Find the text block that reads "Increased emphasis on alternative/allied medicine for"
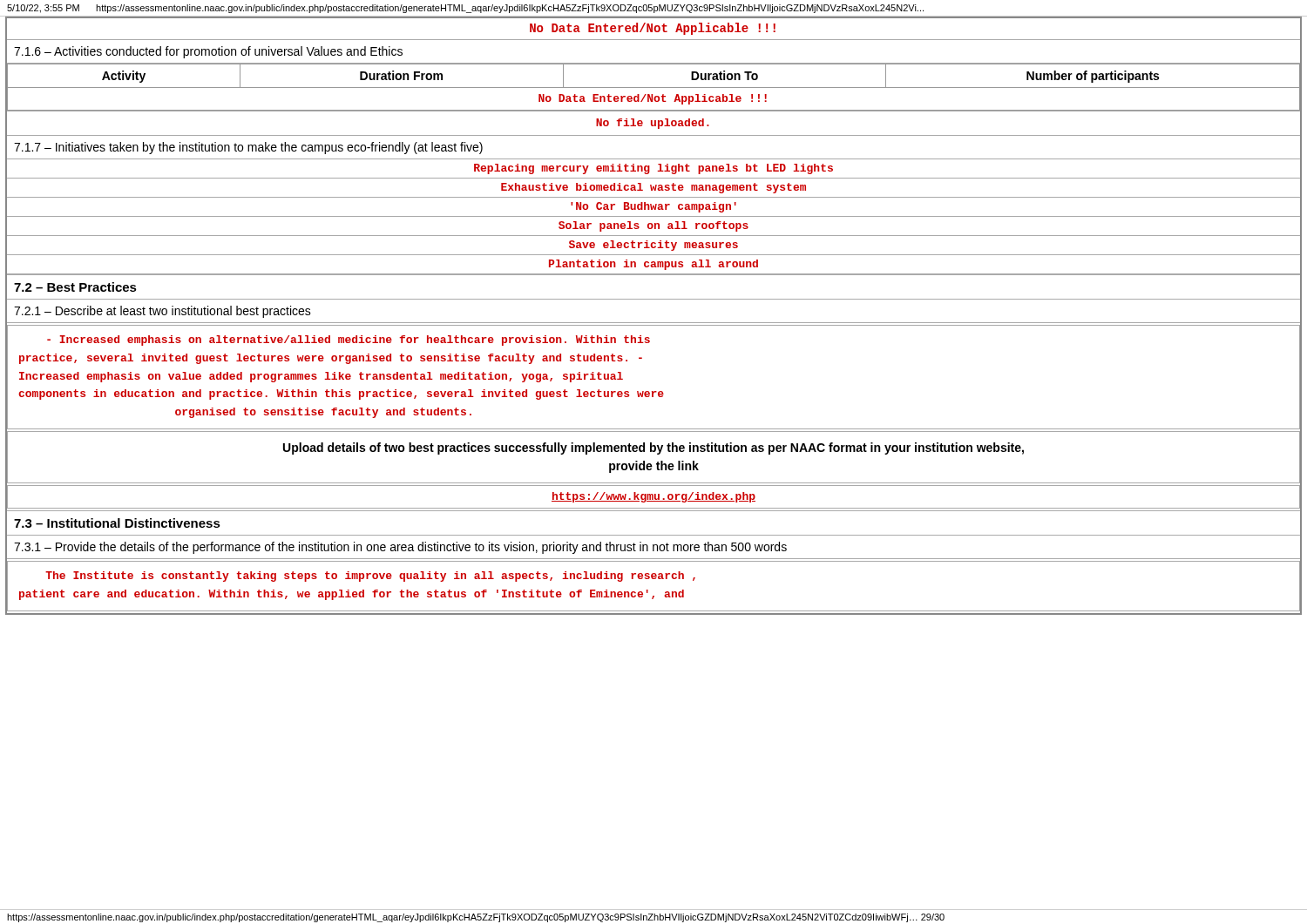The height and width of the screenshot is (924, 1307). [x=341, y=376]
